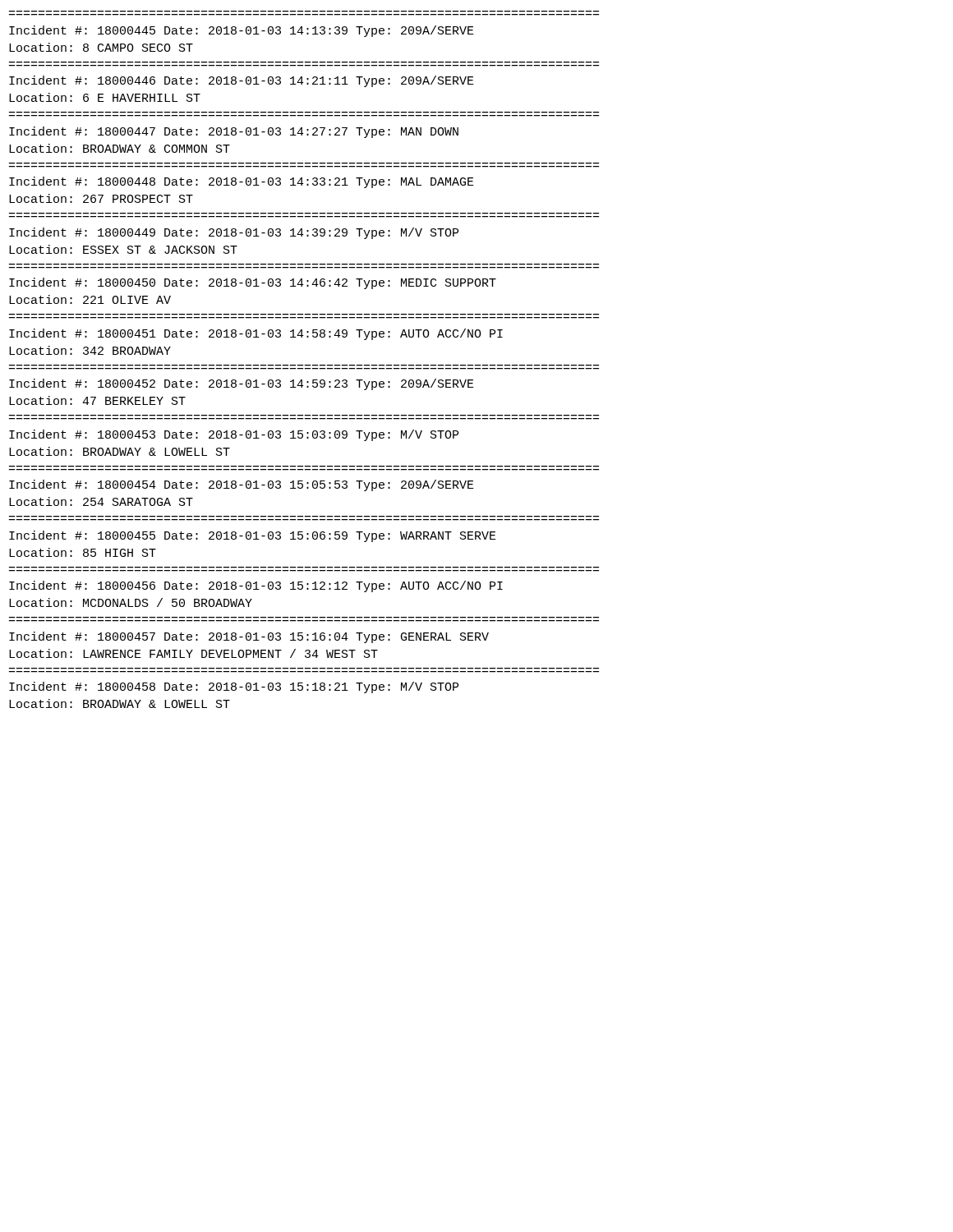Select the text block starting "================================================================================ Incident #: 18000456 Date: 2018-01-03"

(476, 587)
